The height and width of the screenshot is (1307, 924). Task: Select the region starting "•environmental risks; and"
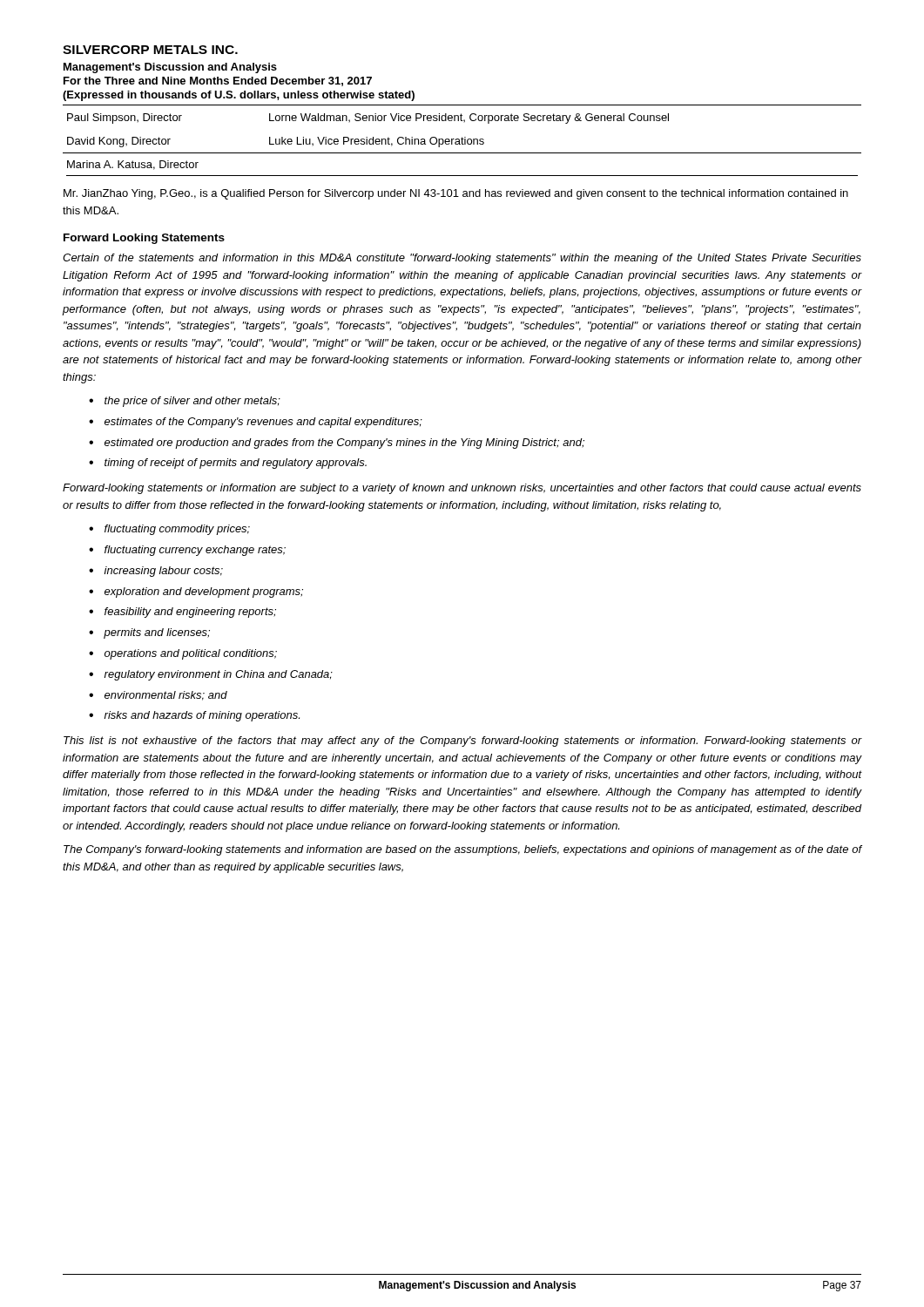coord(158,695)
